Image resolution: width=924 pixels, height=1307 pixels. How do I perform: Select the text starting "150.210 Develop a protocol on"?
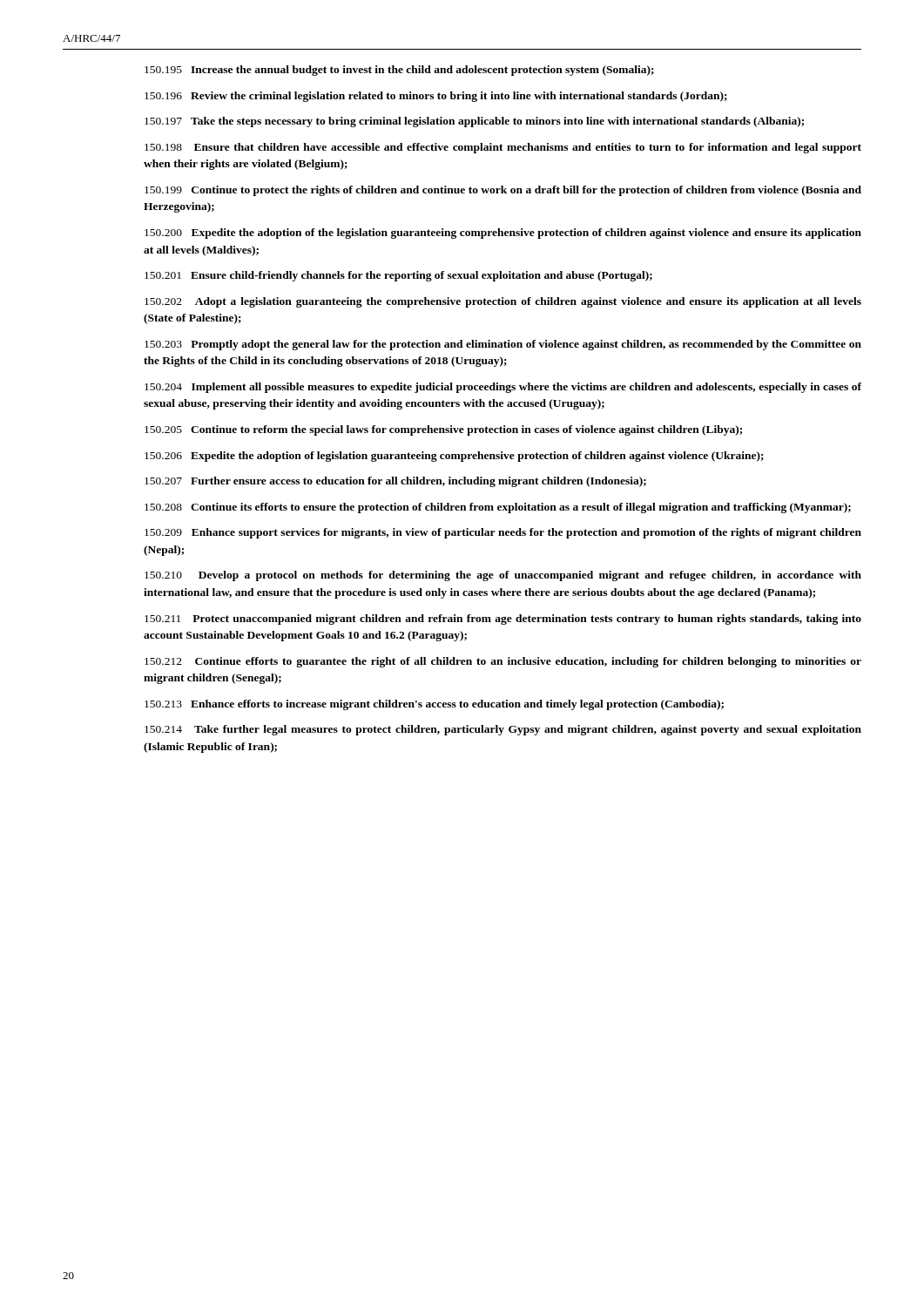pyautogui.click(x=502, y=584)
